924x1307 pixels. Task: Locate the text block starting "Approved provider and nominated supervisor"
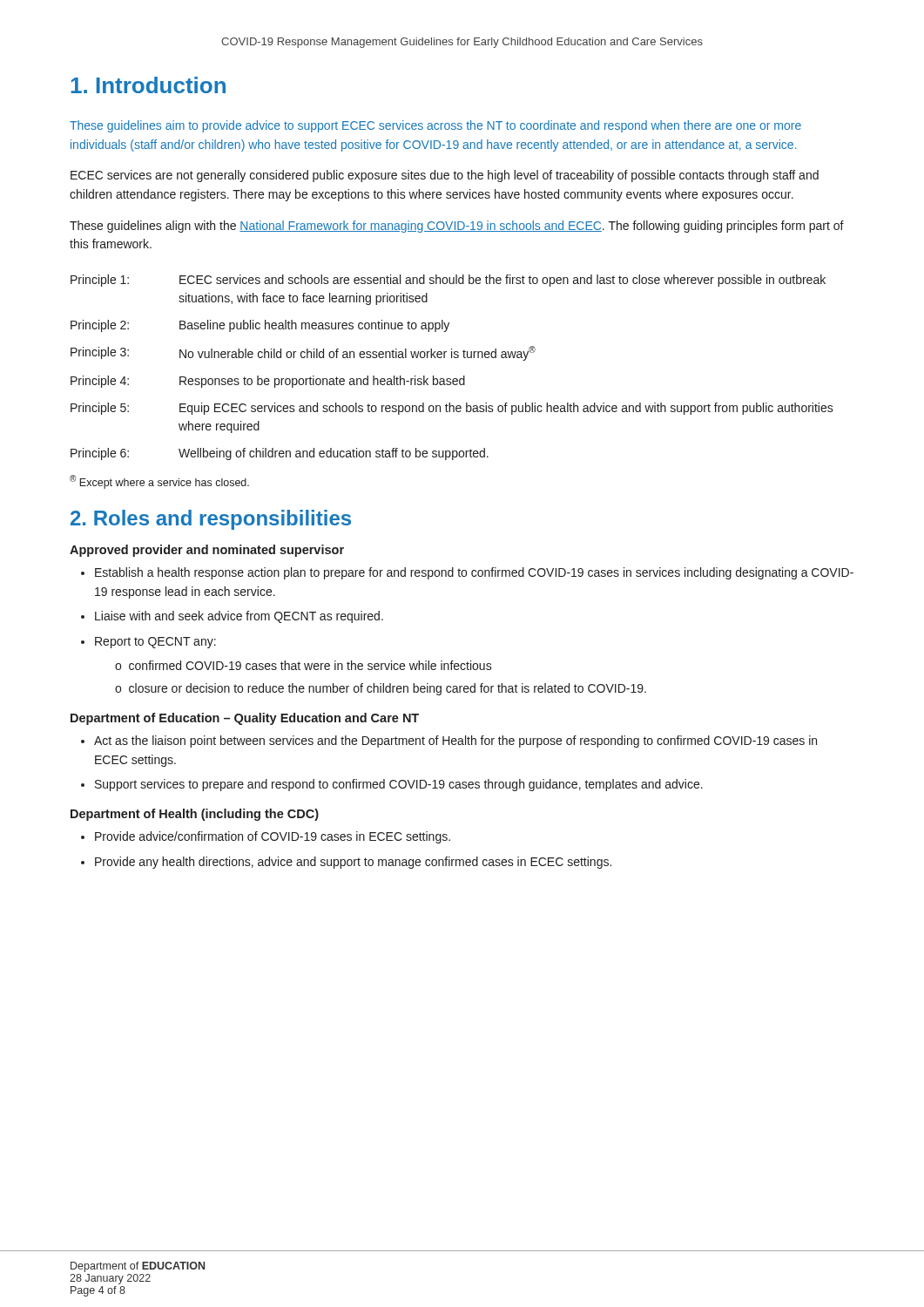[x=207, y=550]
